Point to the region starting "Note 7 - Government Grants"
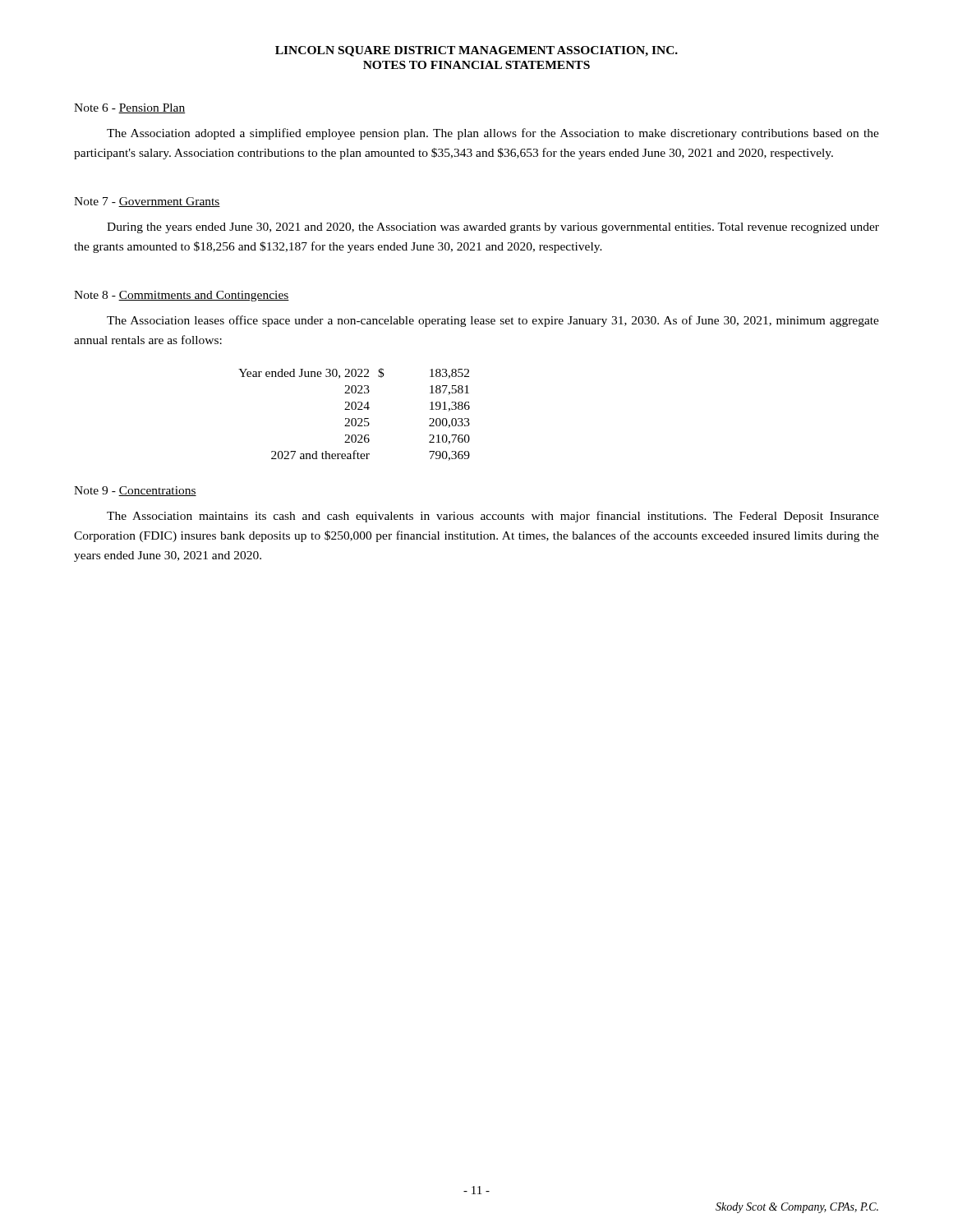953x1232 pixels. click(x=147, y=201)
